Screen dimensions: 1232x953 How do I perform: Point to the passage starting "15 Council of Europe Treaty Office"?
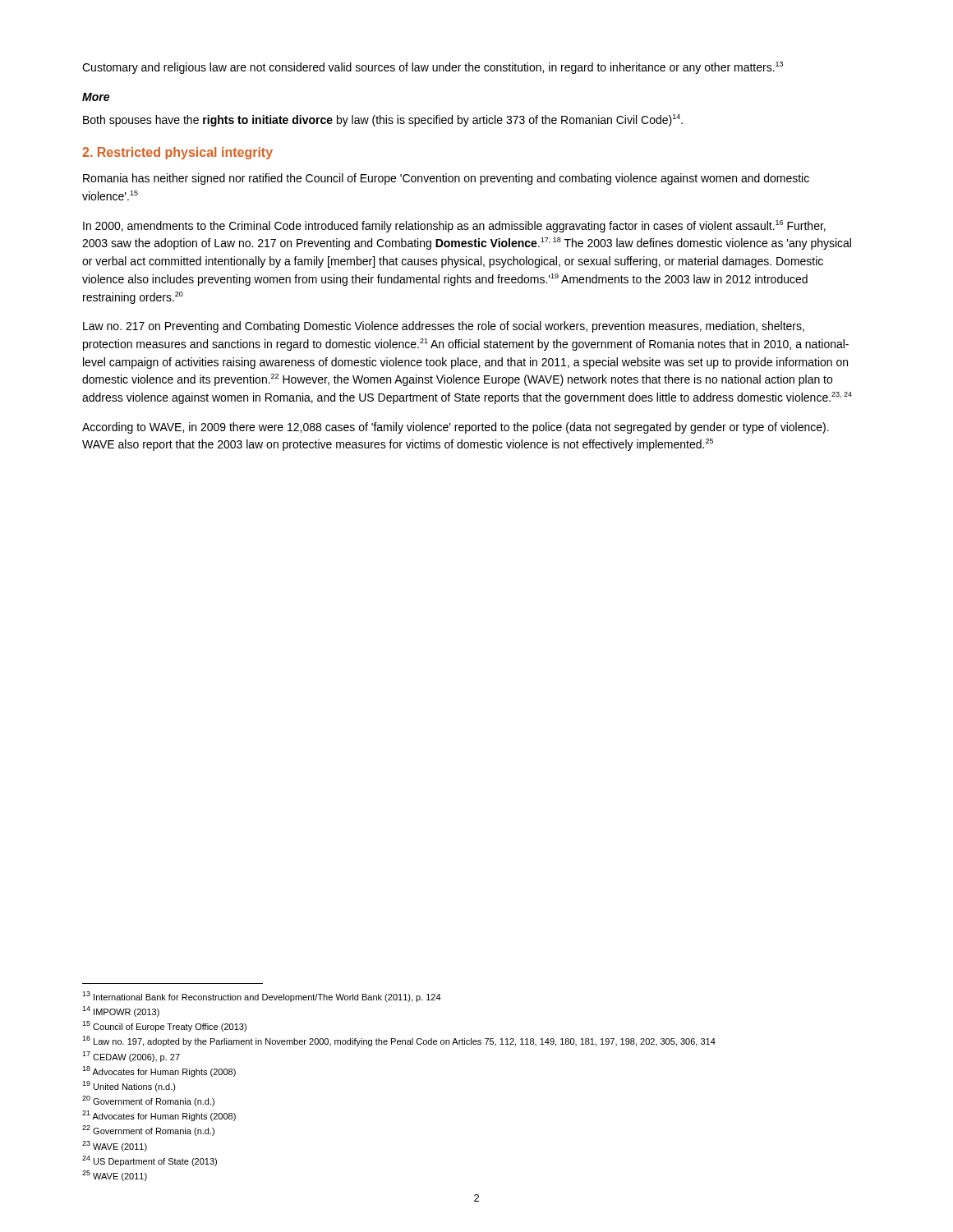tap(165, 1026)
